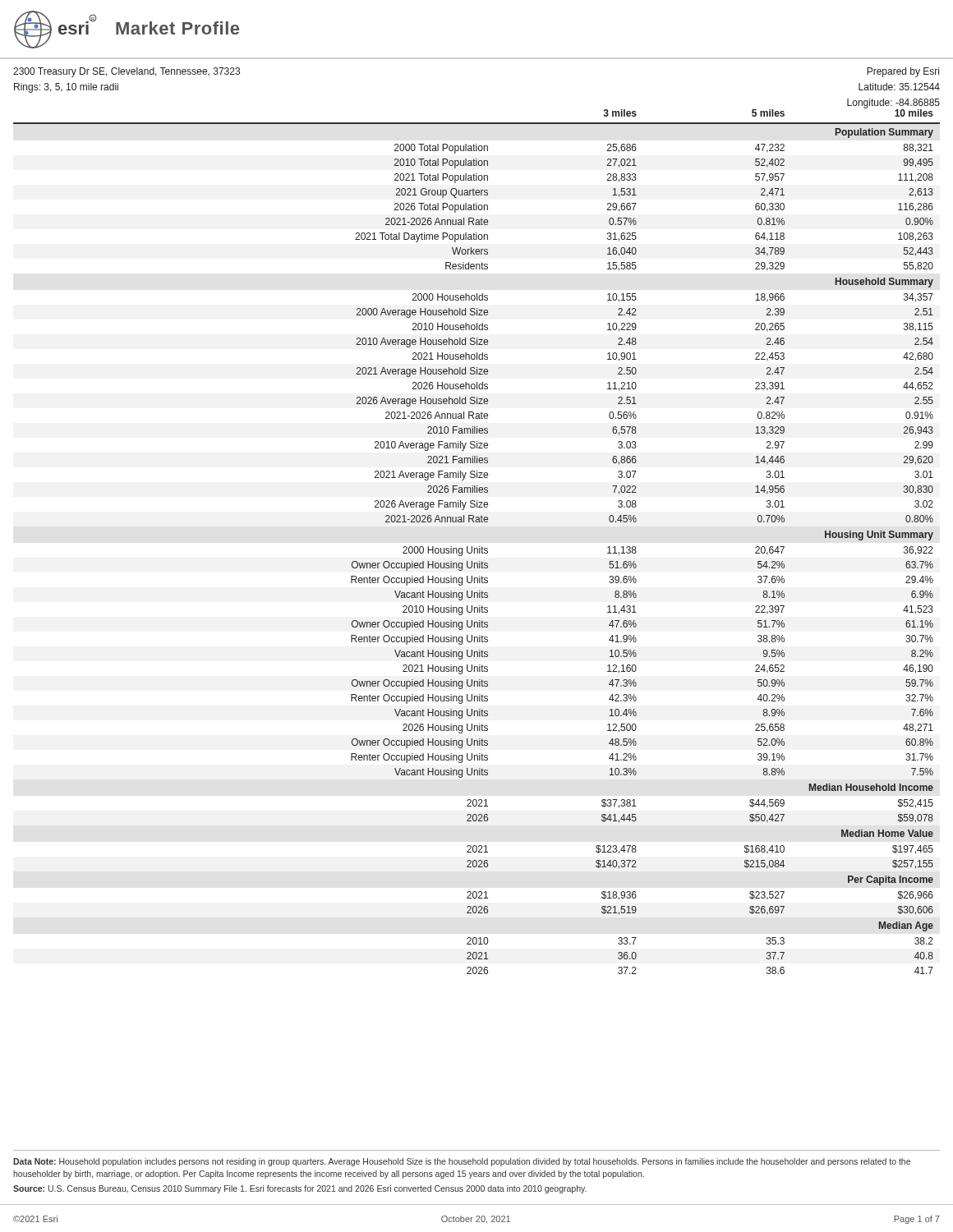
Task: Find the block on this page that starts "Data Note: Household population includes persons"
Action: tap(462, 1167)
